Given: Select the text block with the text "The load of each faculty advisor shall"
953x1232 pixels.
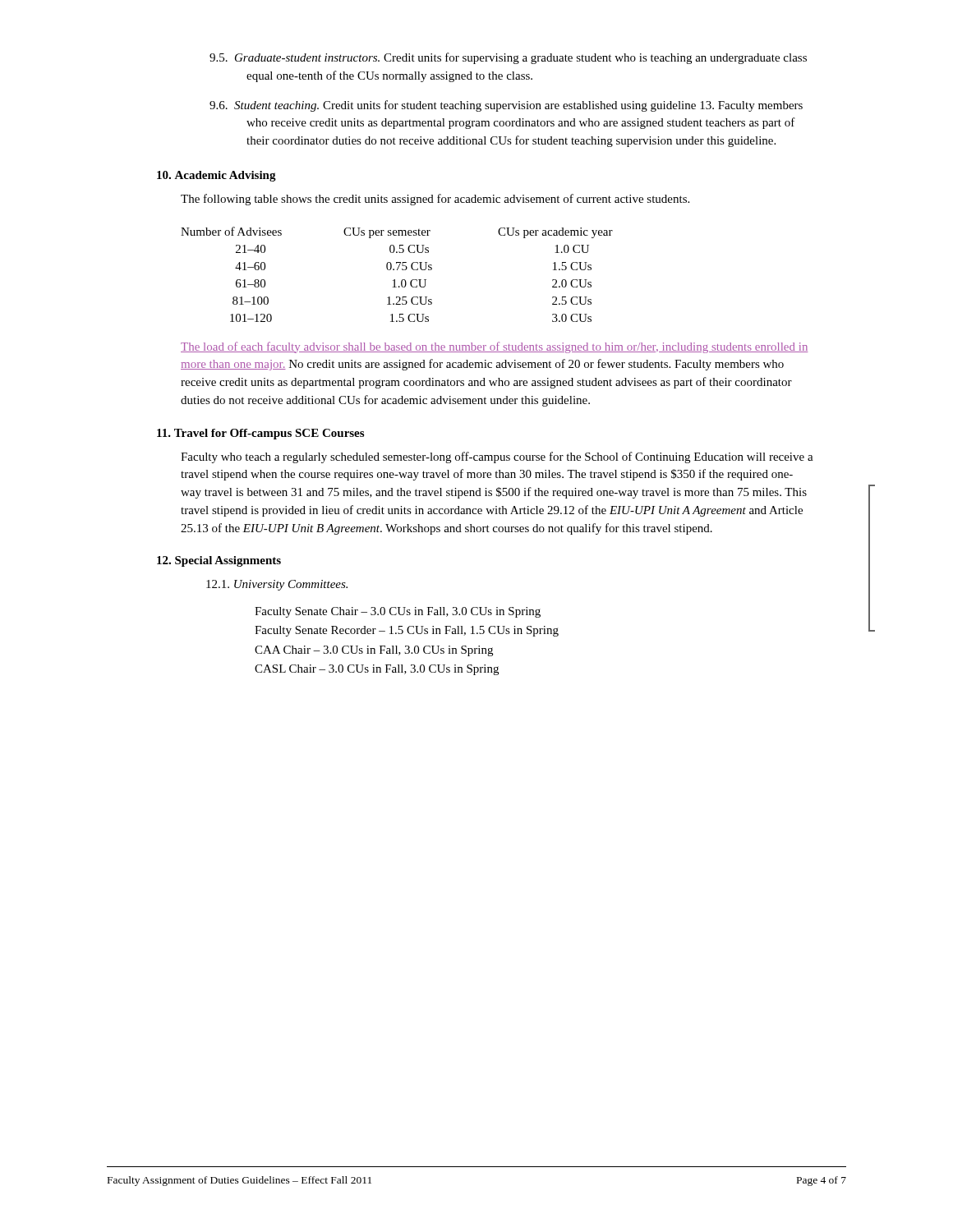Looking at the screenshot, I should pyautogui.click(x=494, y=373).
